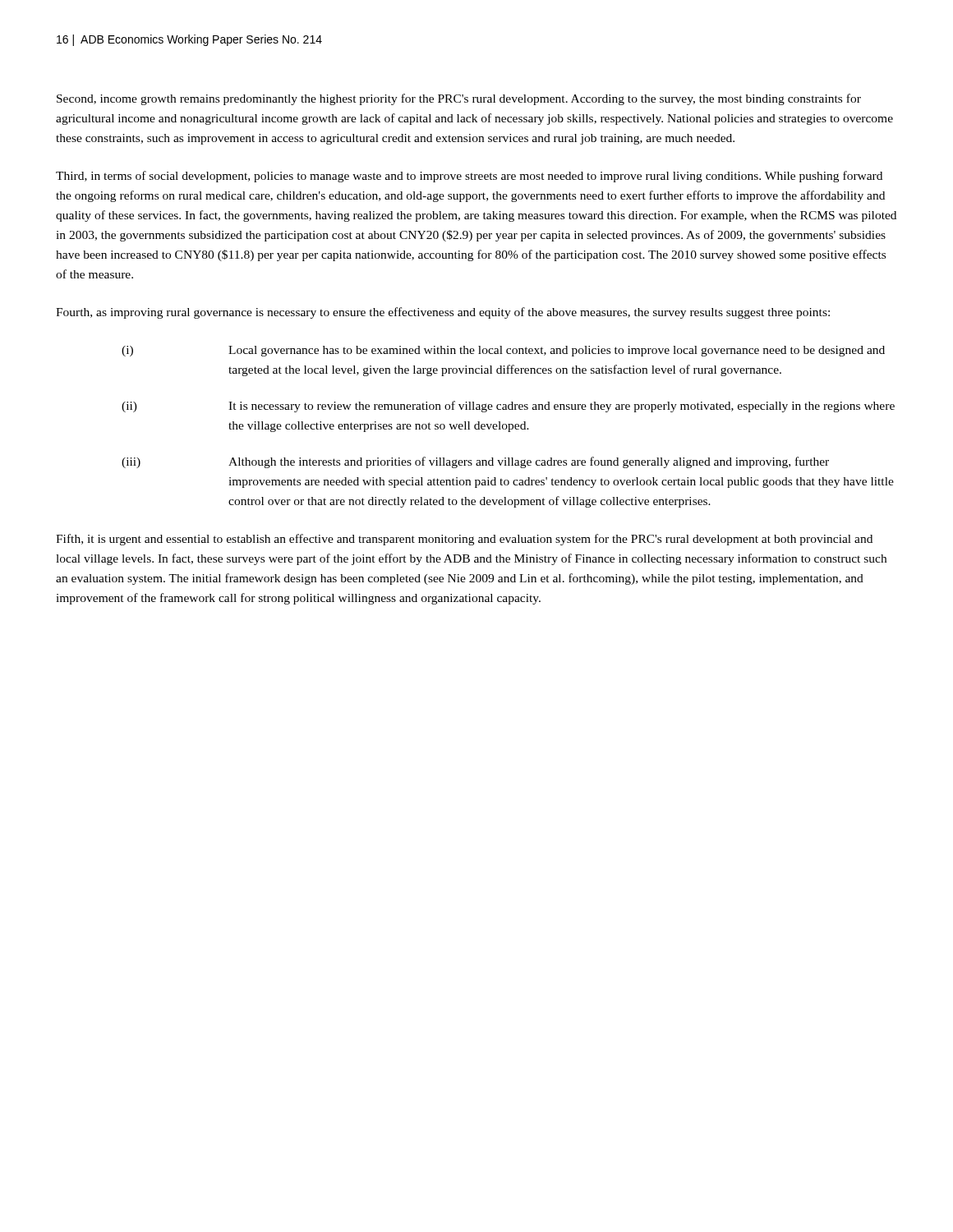Image resolution: width=953 pixels, height=1232 pixels.
Task: Click on the text block starting "(i) Local governance"
Action: point(476,360)
